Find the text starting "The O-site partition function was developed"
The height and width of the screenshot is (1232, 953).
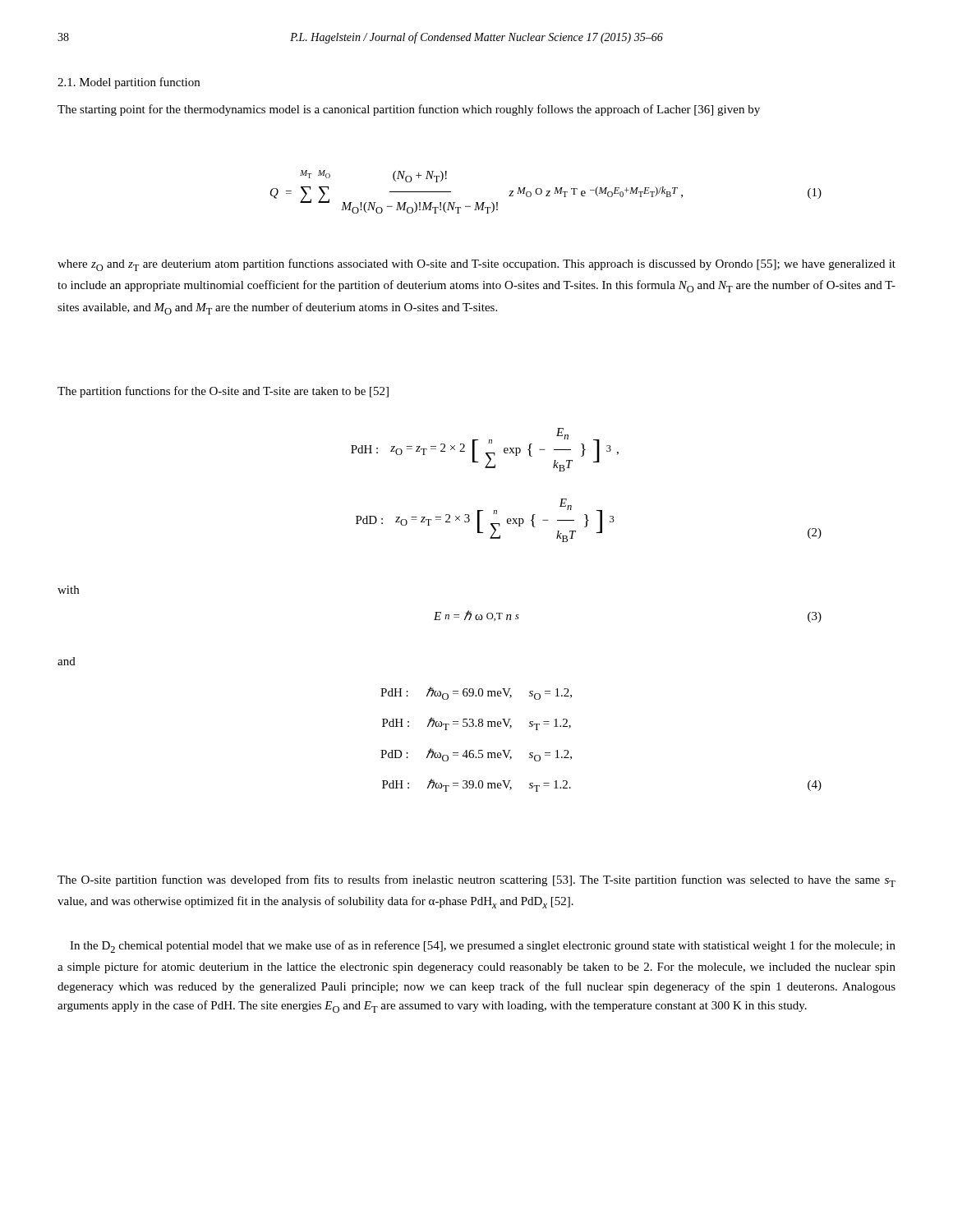click(476, 892)
